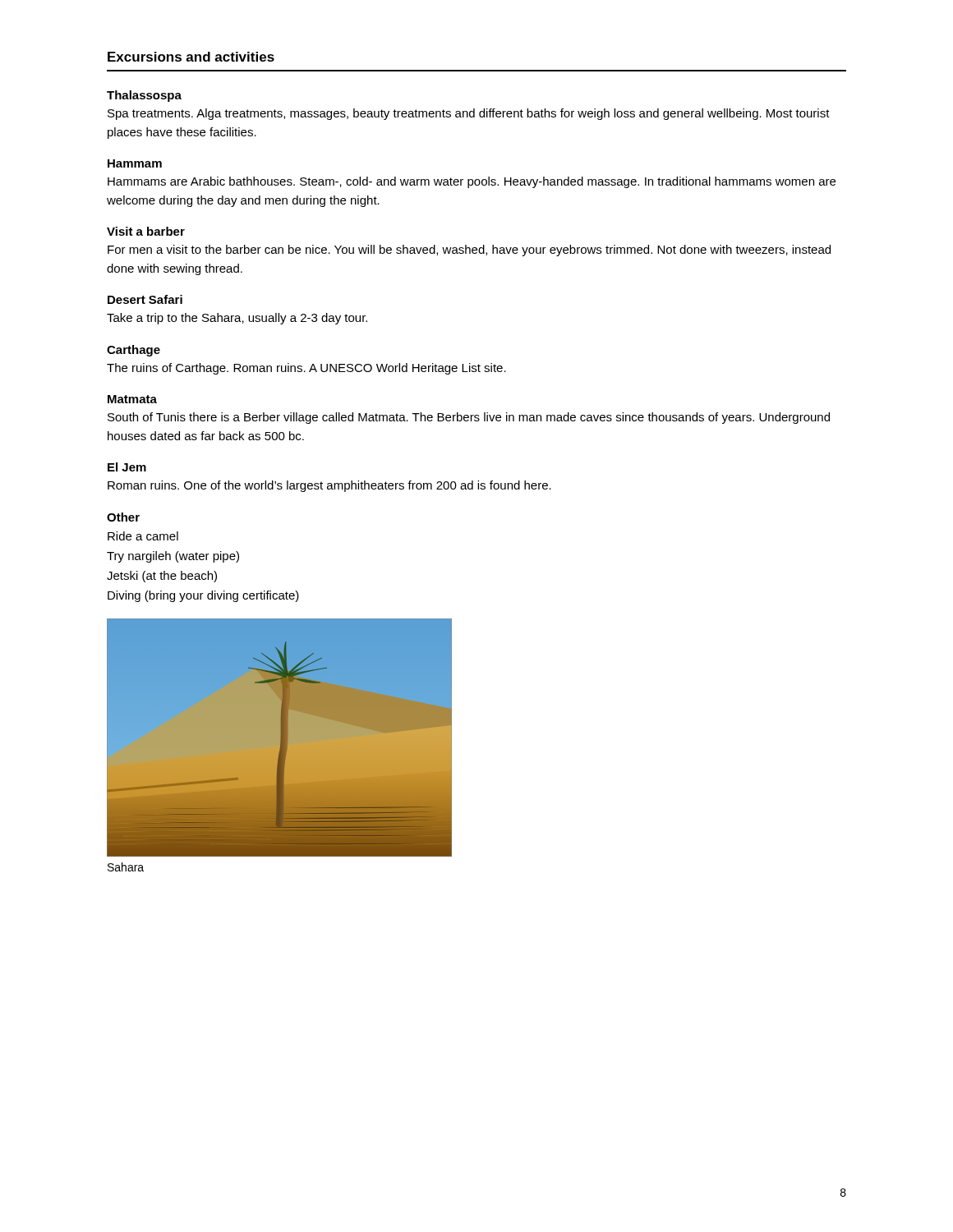Find the text block that says "Visit a barber For men"
Viewport: 953px width, 1232px height.
476,251
